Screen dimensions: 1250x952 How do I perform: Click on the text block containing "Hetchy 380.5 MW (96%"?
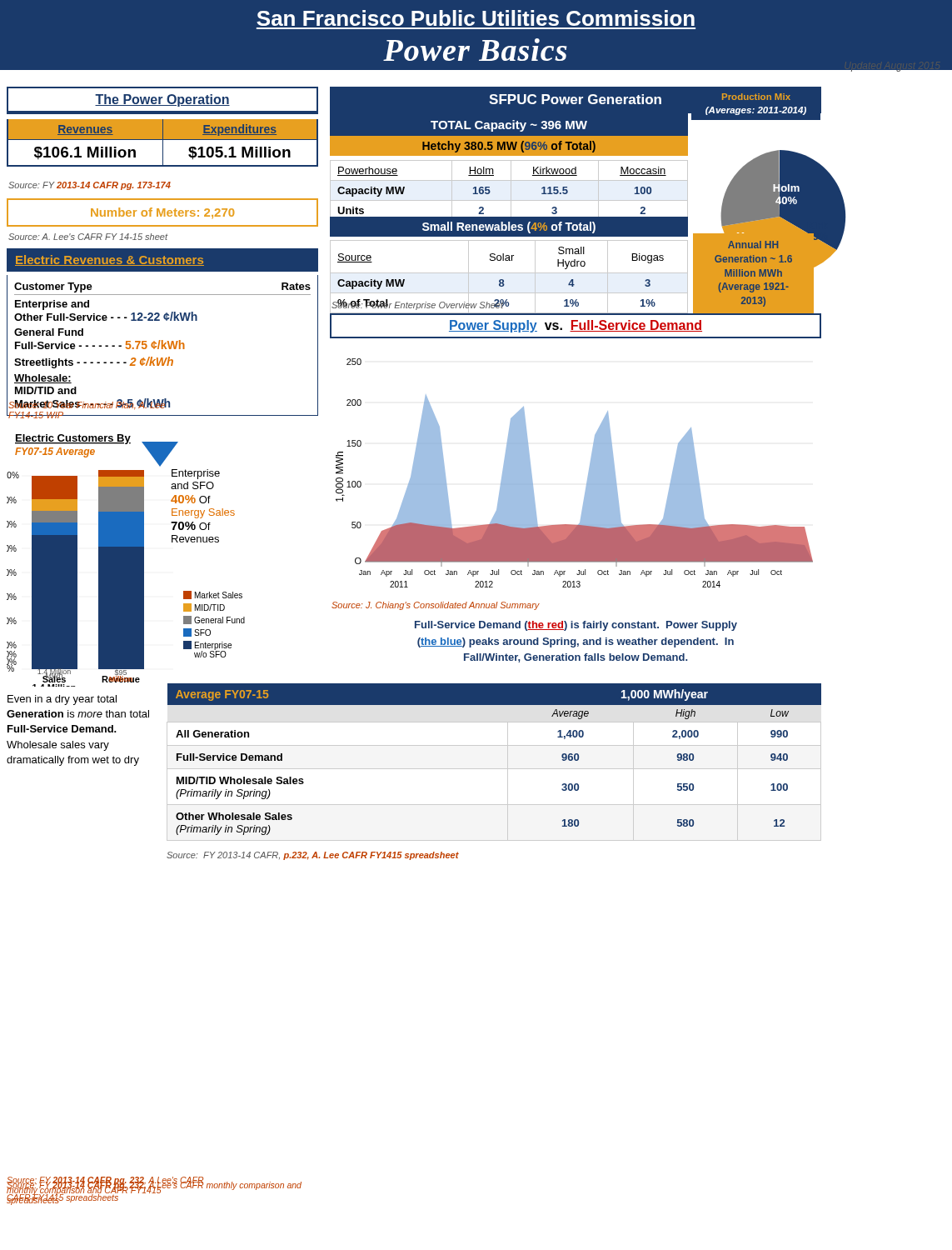point(509,146)
